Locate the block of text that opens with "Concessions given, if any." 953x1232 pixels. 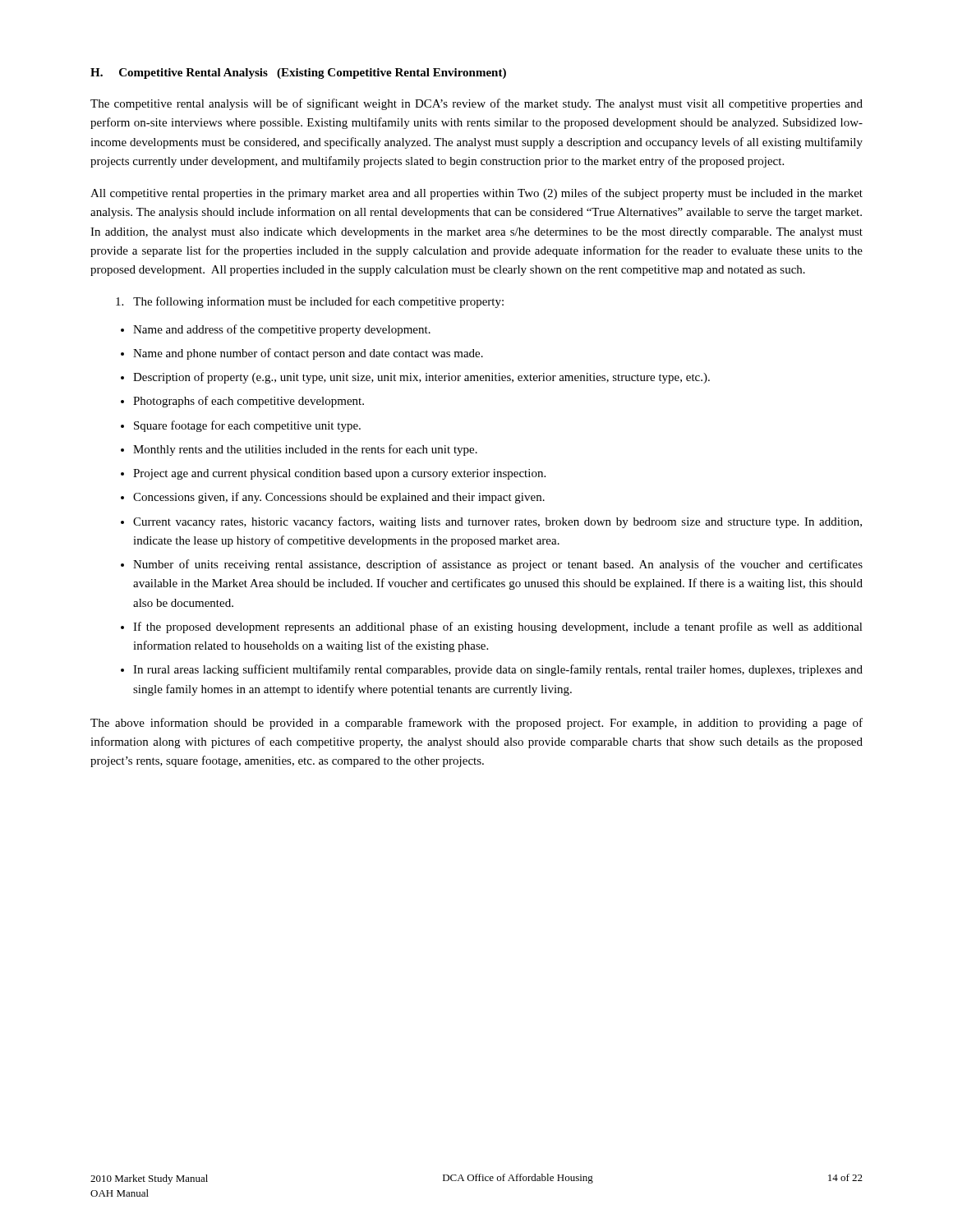tap(339, 497)
